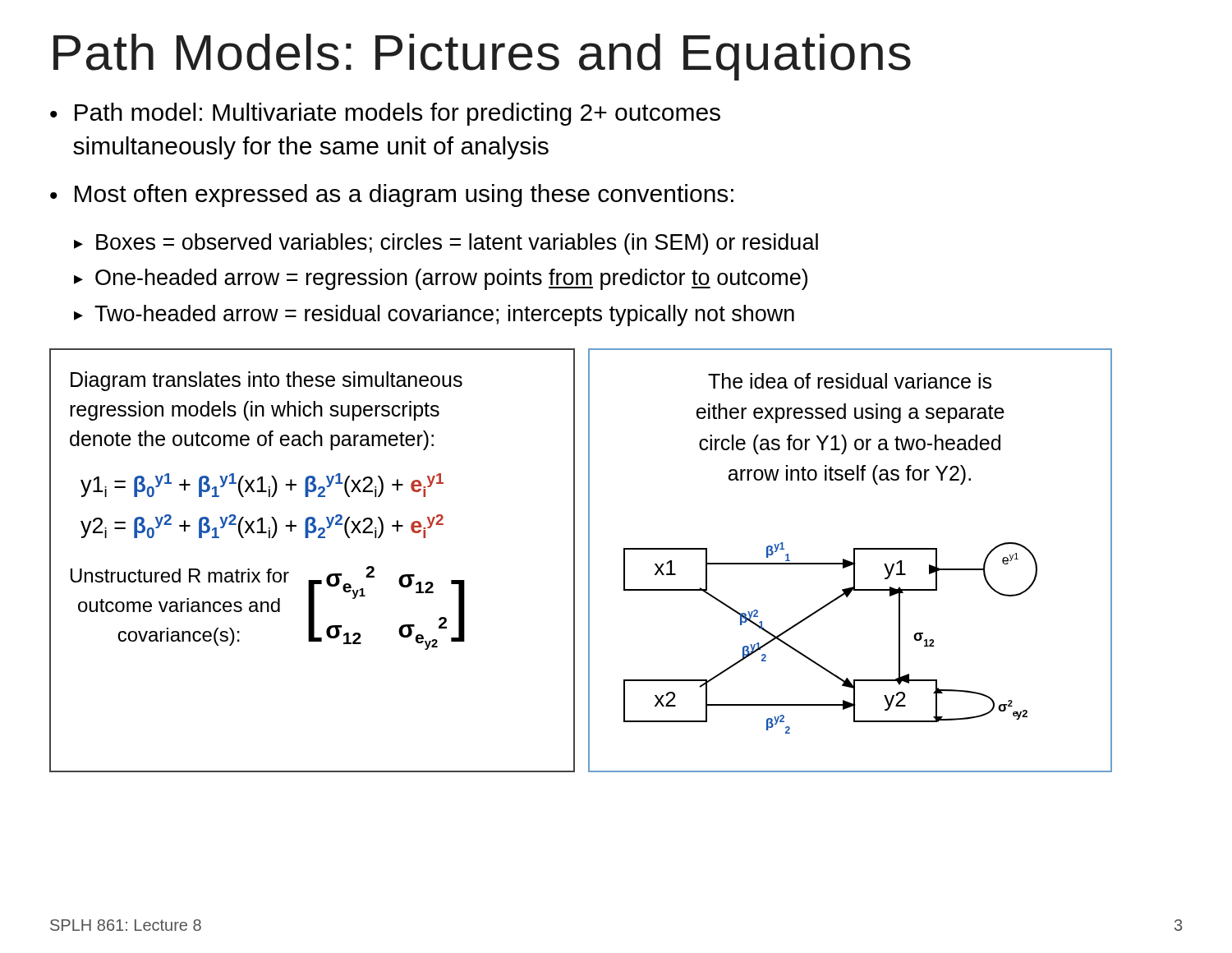Point to "Path Models: Pictures and Equations"
Screen dimensions: 953x1232
click(x=481, y=52)
